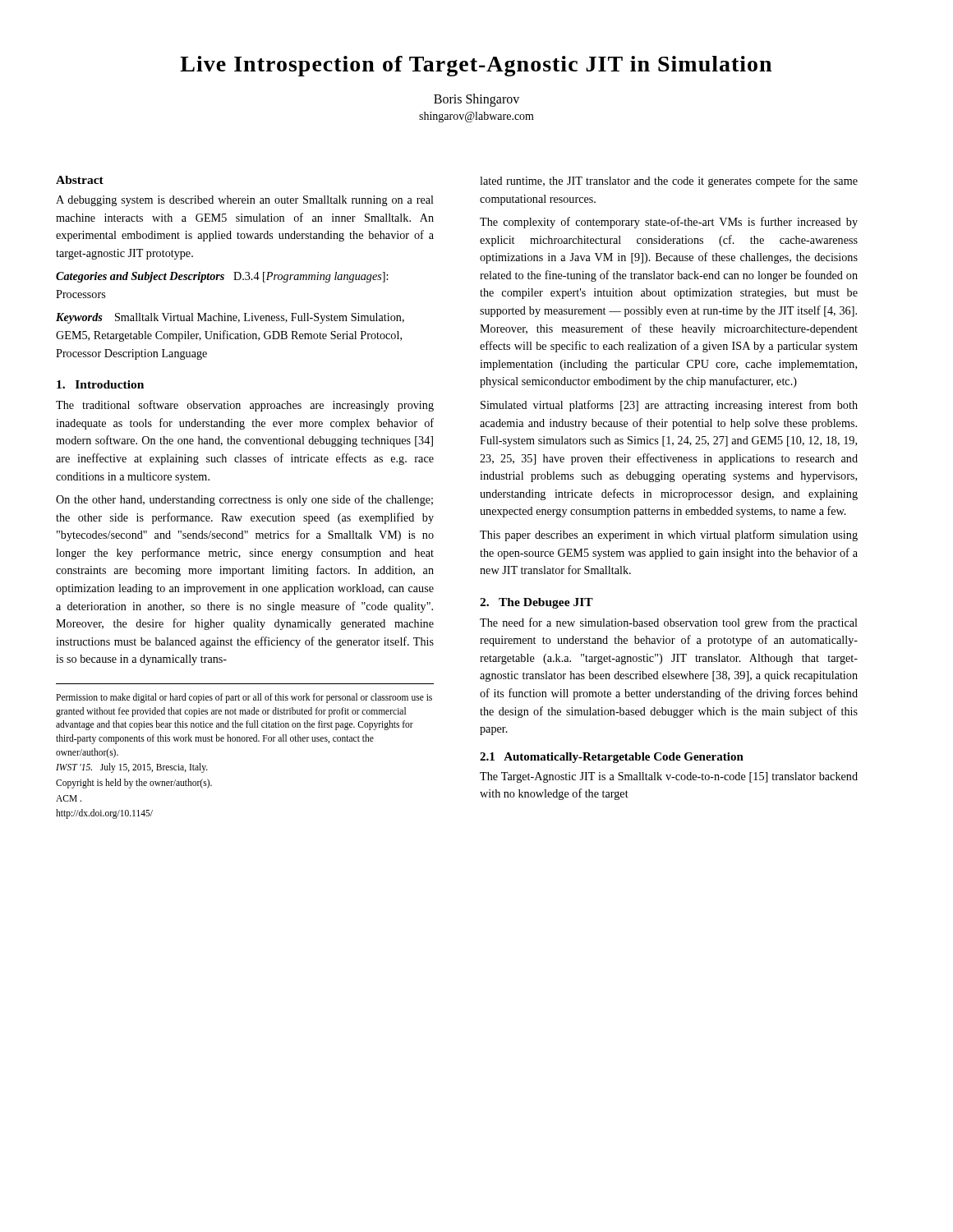
Task: Locate the text block containing "This paper describes an experiment in which virtual"
Action: [x=669, y=552]
